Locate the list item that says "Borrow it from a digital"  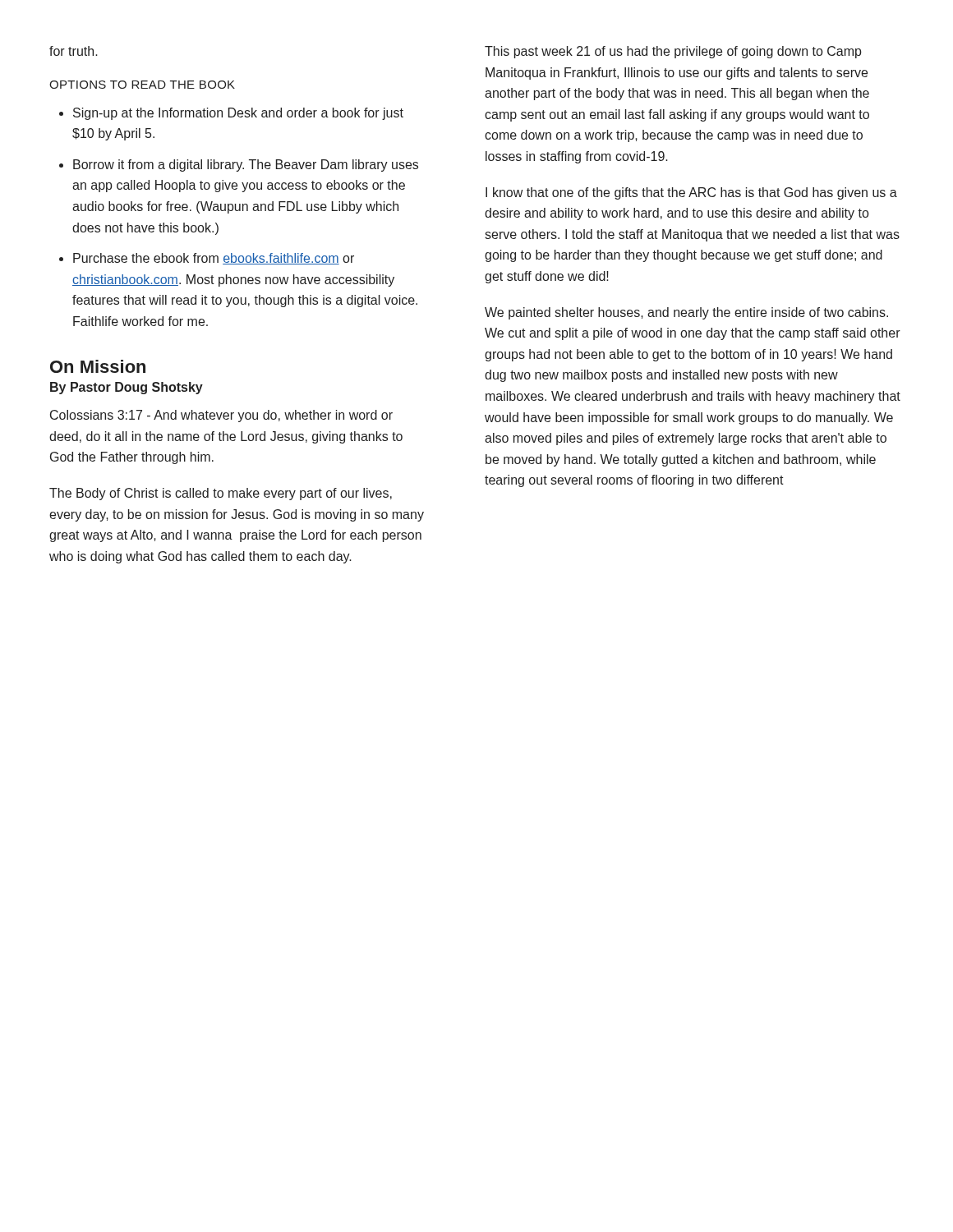pos(246,196)
